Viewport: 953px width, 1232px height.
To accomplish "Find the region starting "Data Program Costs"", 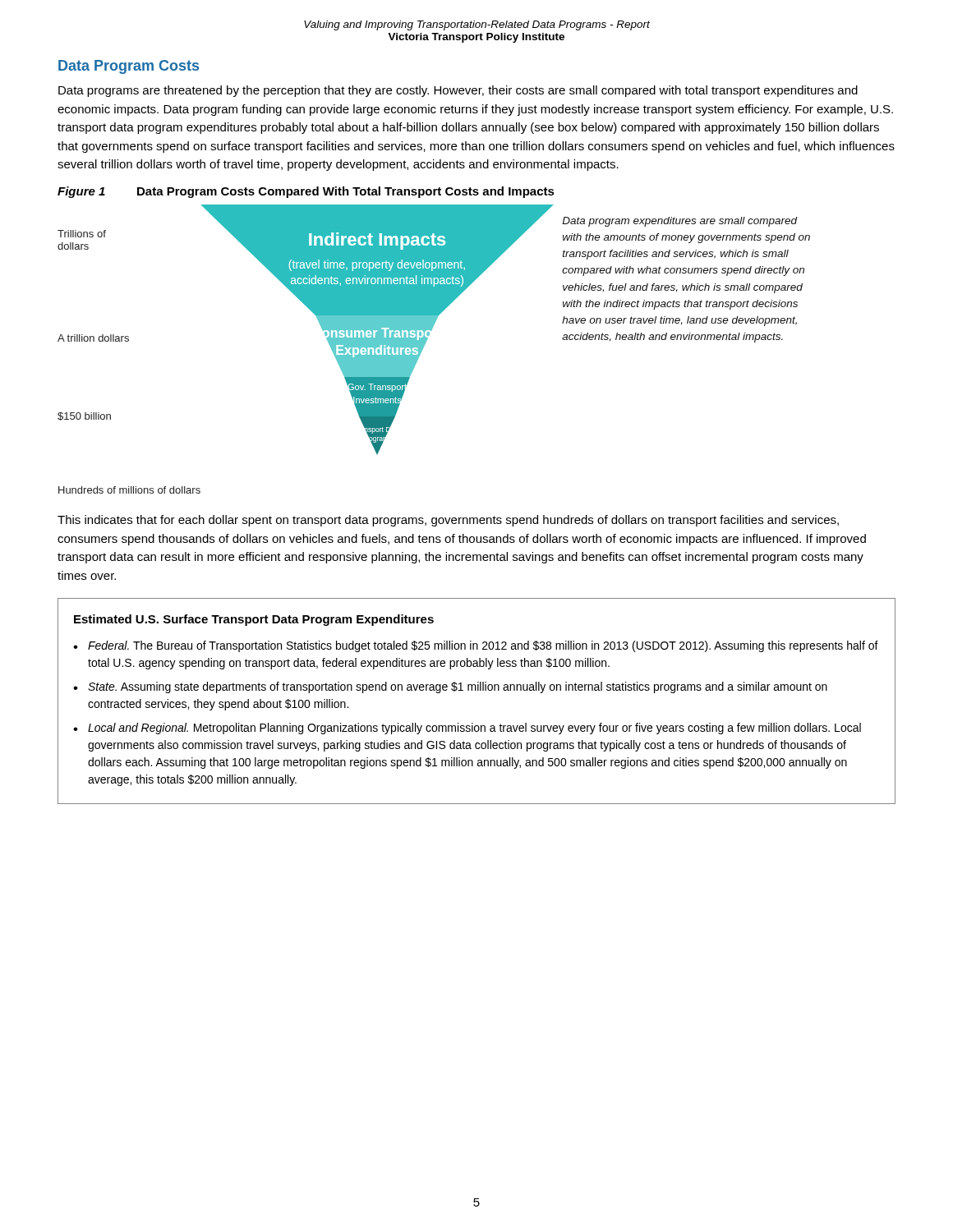I will point(129,66).
